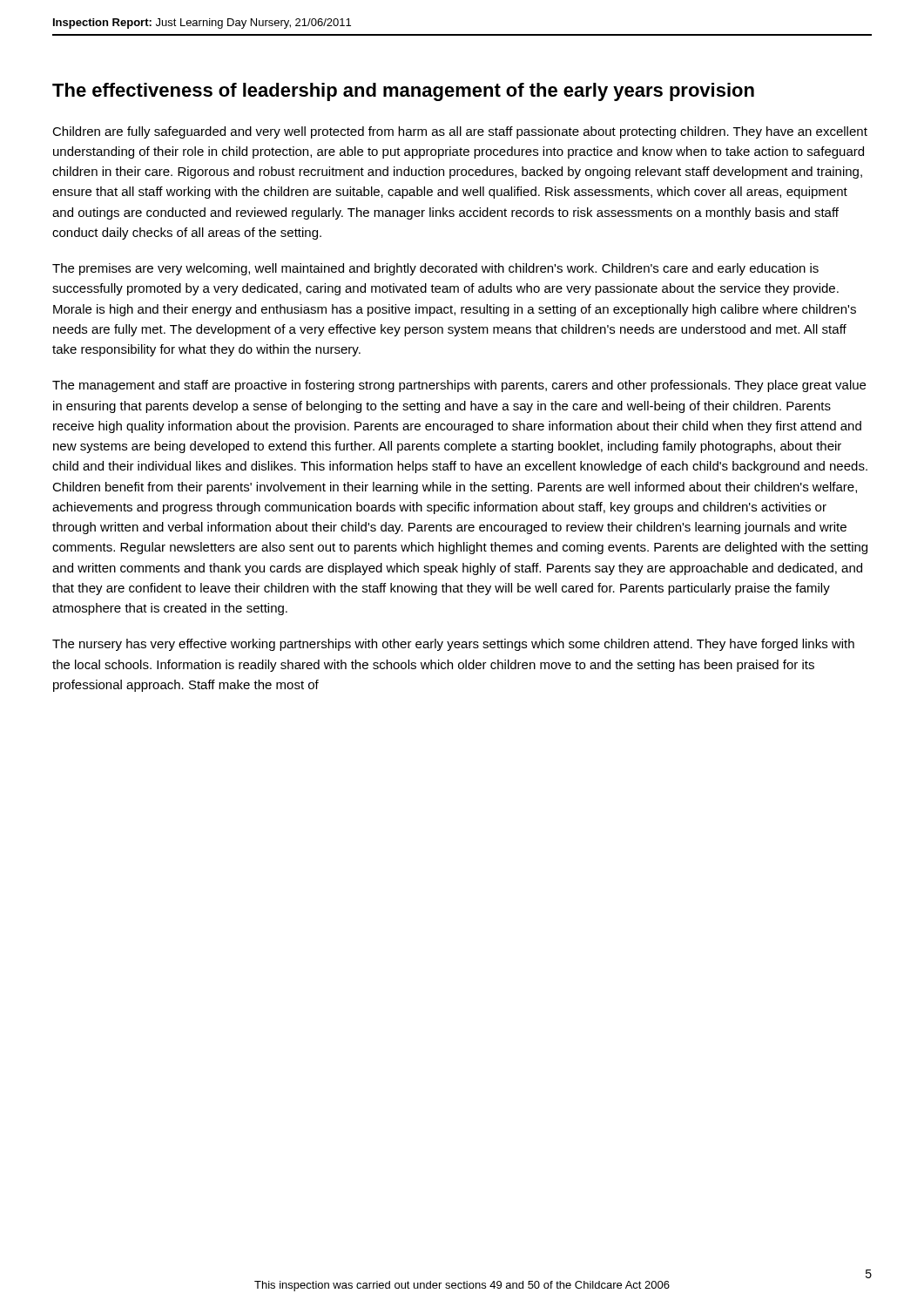924x1307 pixels.
Task: Locate the block of text that opens with "Children are fully safeguarded and very well protected"
Action: point(460,181)
